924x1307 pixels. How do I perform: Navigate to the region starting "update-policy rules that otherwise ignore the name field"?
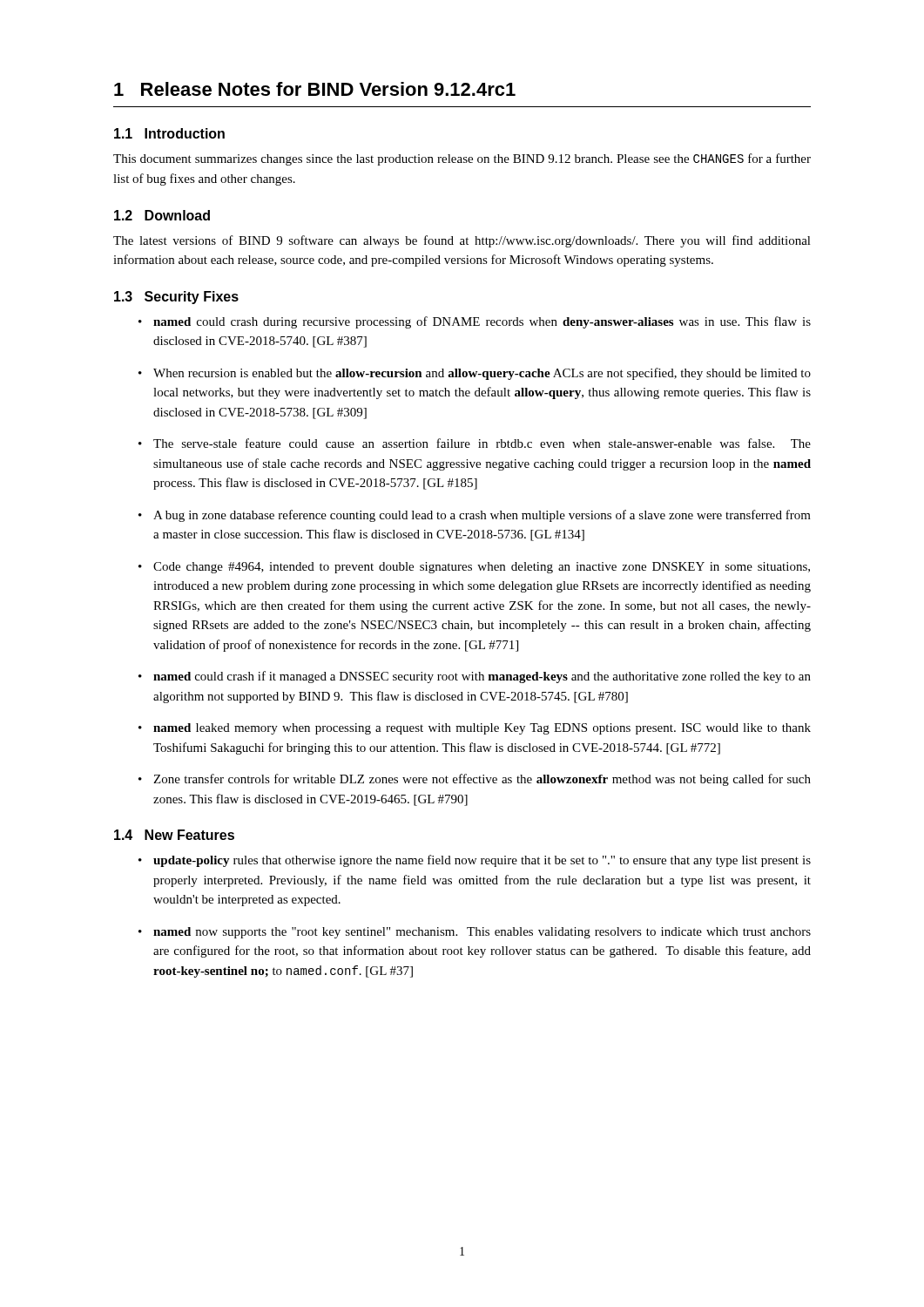tap(482, 880)
